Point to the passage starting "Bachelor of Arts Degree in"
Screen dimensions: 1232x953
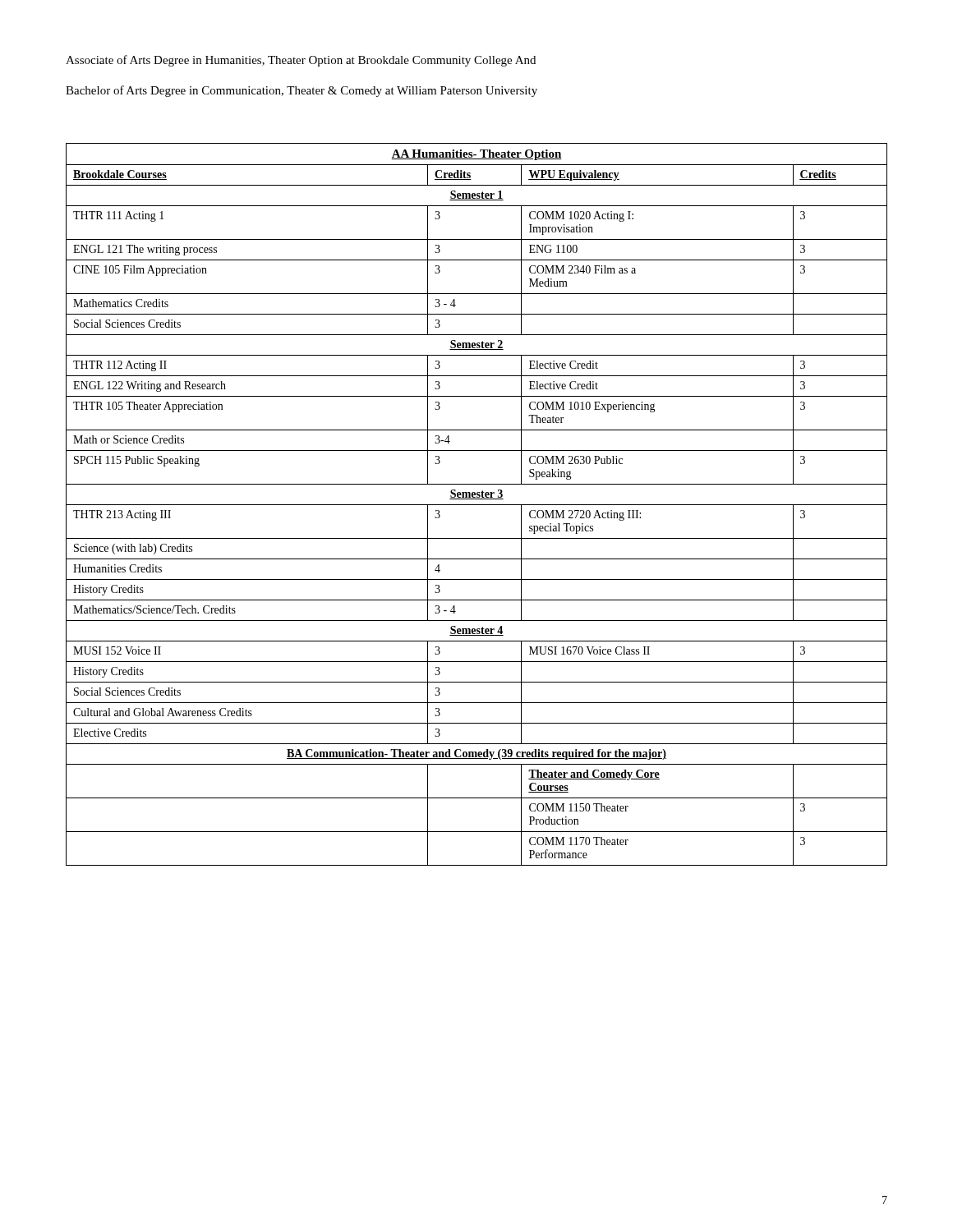302,90
